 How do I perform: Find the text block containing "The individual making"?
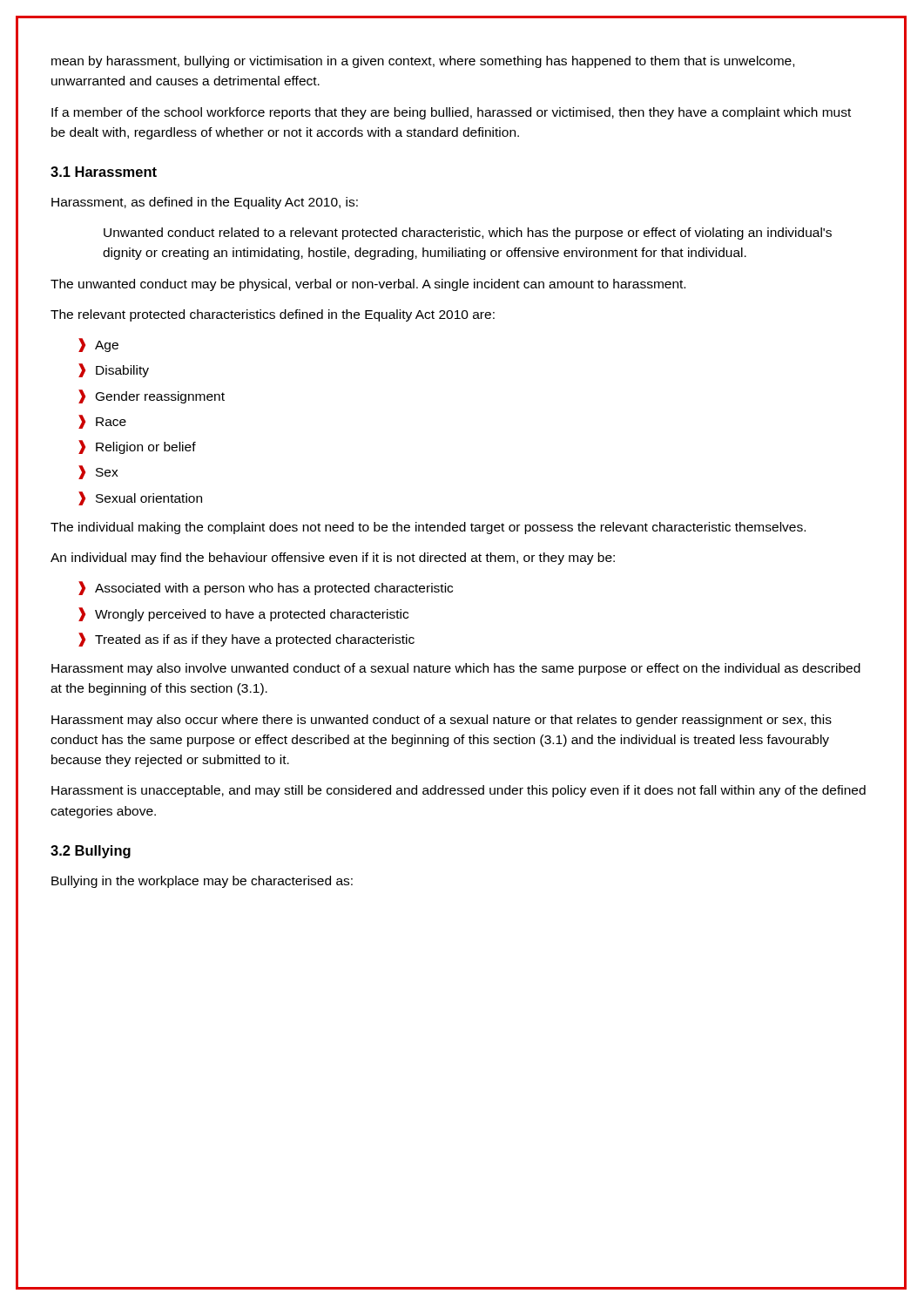pos(429,527)
